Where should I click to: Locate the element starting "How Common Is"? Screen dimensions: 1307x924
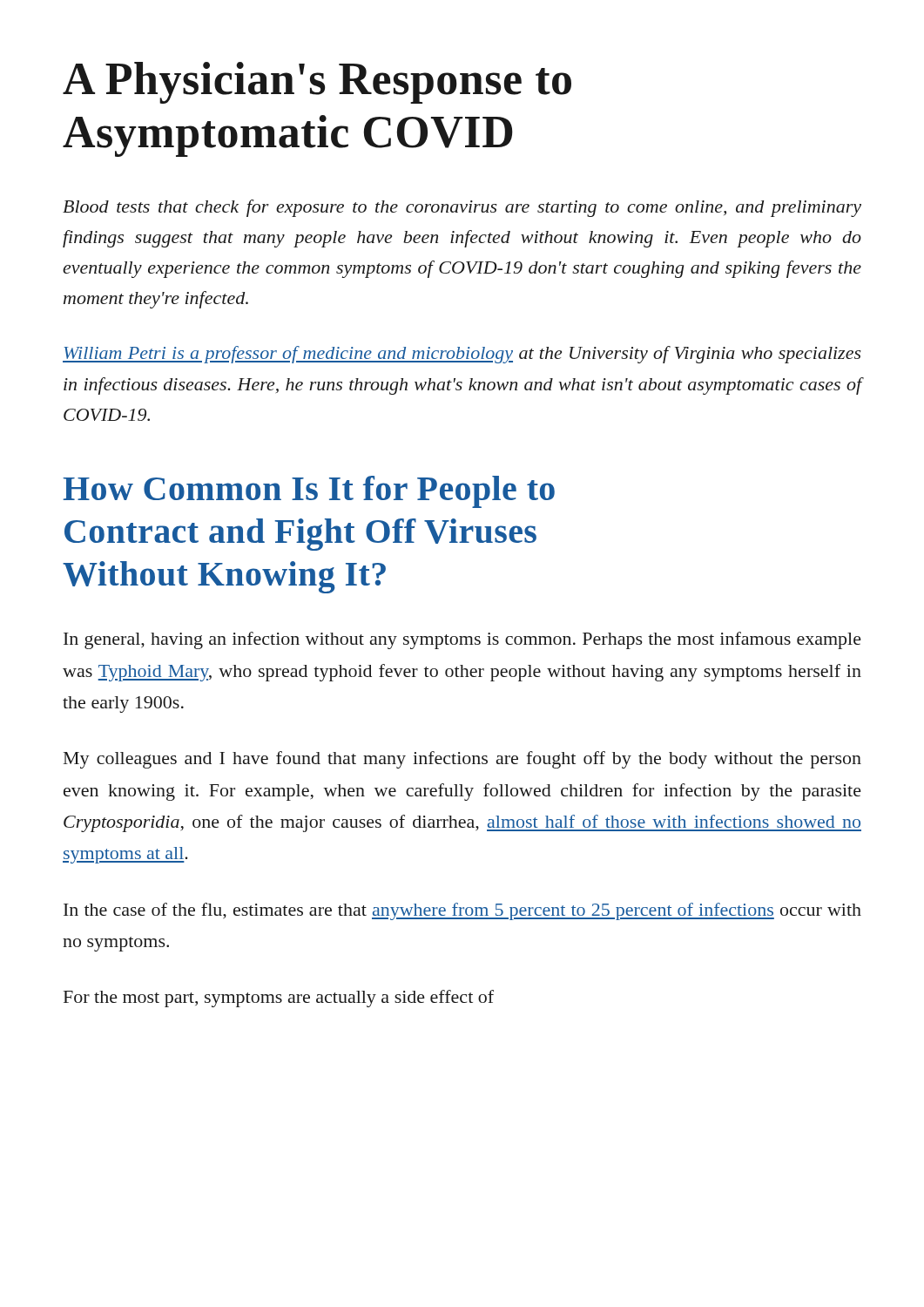(462, 532)
